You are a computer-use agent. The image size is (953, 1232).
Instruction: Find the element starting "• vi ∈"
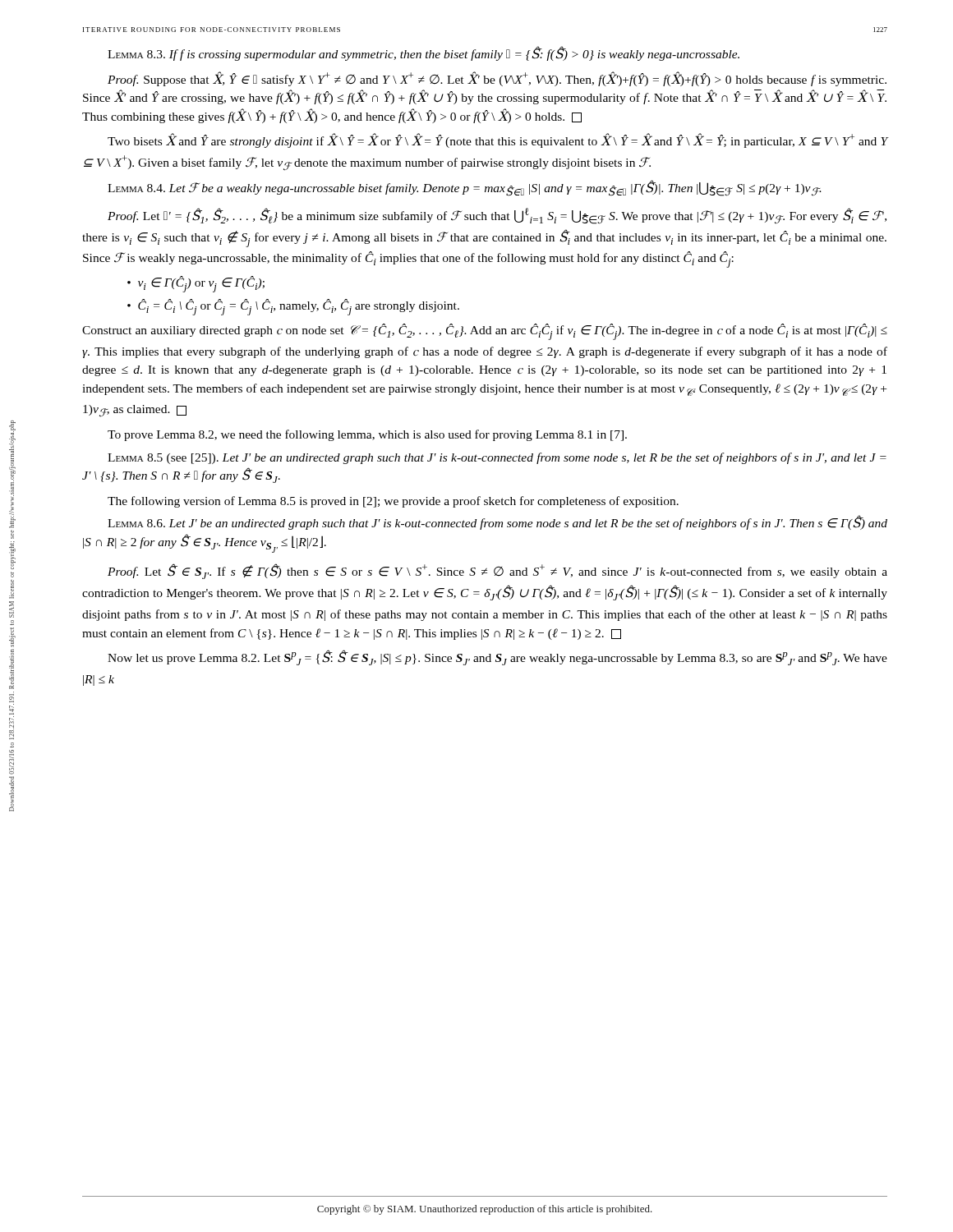(196, 284)
